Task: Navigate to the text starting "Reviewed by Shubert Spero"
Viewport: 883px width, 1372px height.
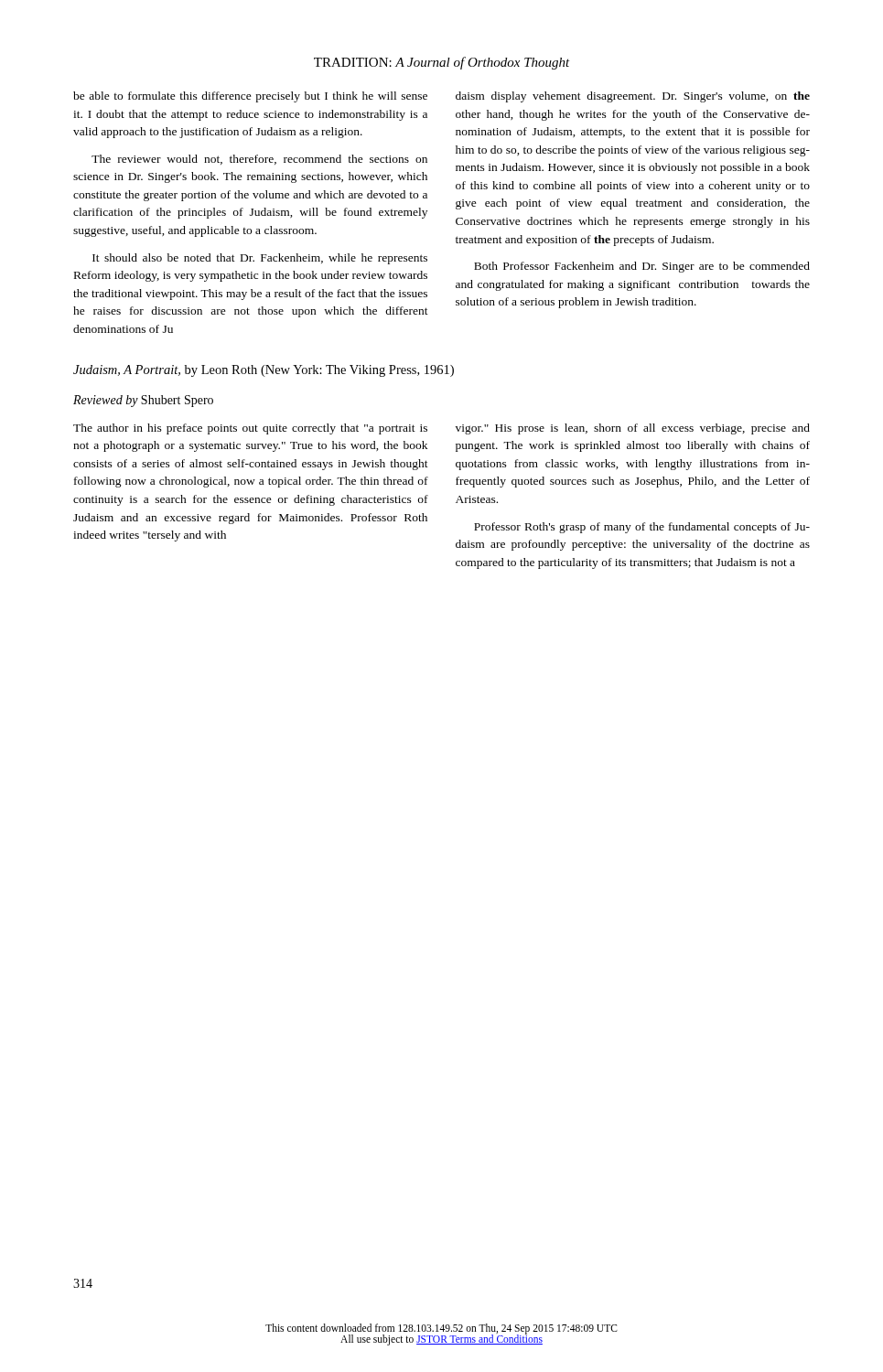Action: pyautogui.click(x=143, y=400)
